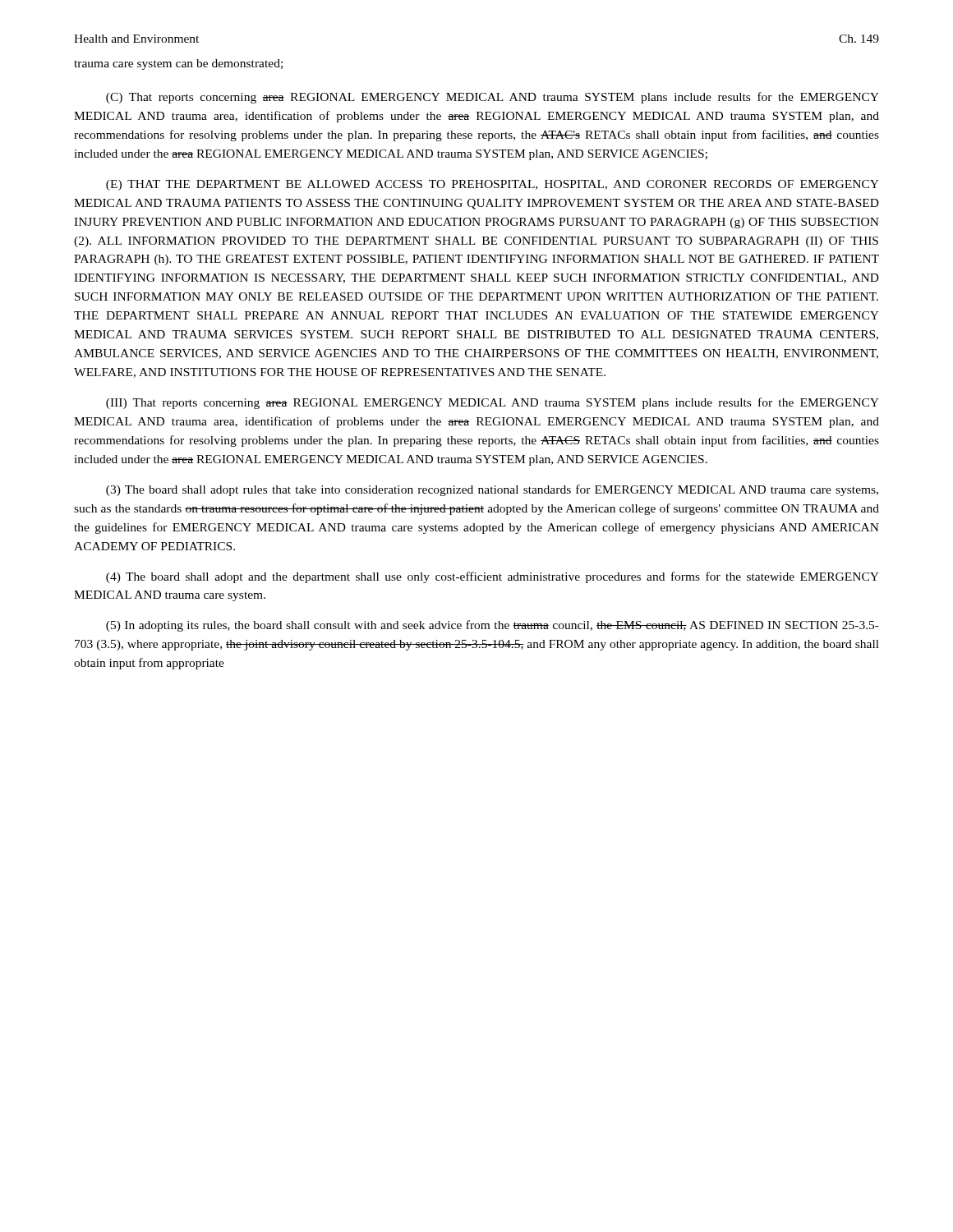
Task: Point to the region starting "(4) The board shall adopt and the department"
Action: coord(476,585)
